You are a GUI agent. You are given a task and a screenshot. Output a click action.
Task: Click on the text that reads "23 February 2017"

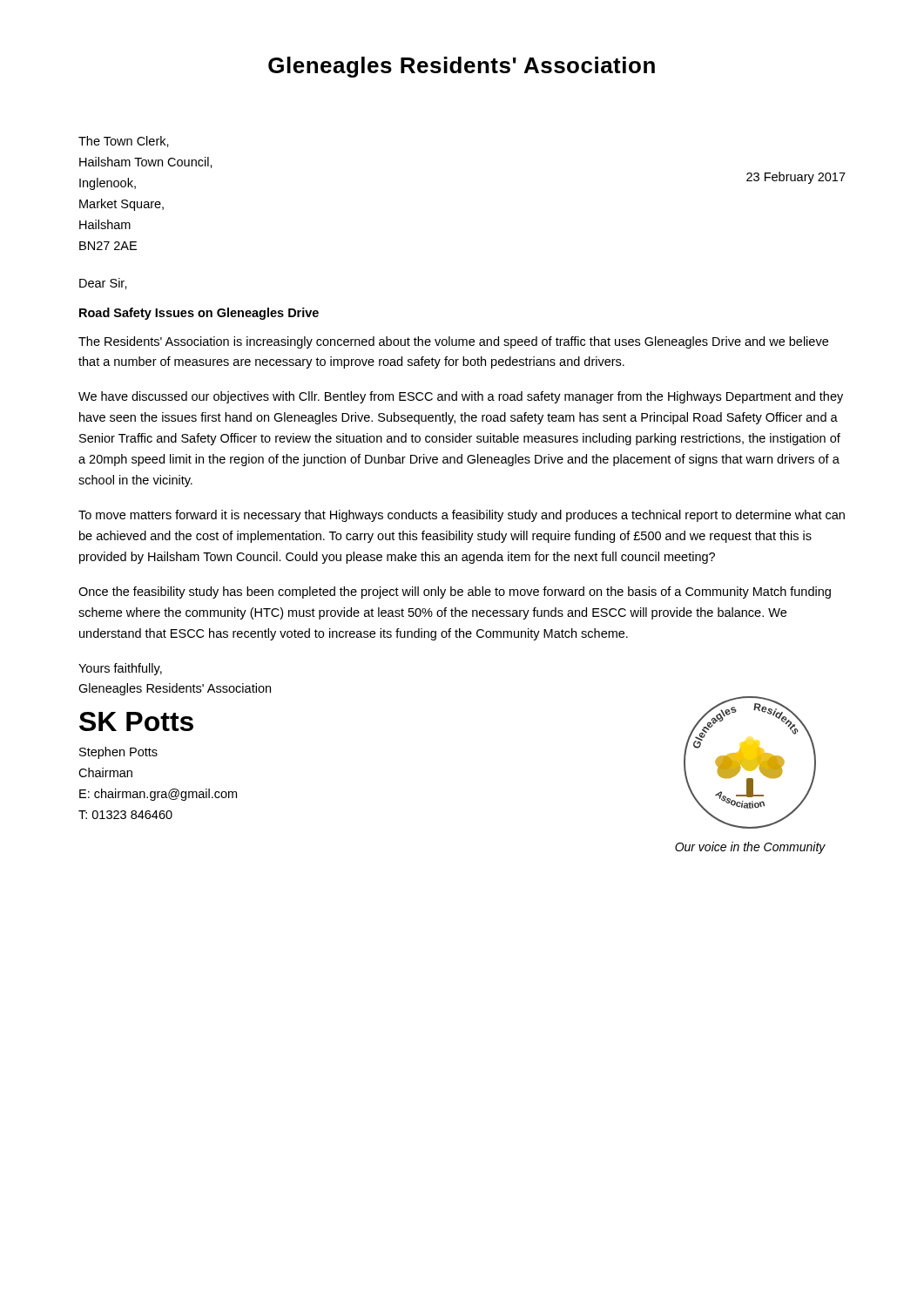point(796,177)
